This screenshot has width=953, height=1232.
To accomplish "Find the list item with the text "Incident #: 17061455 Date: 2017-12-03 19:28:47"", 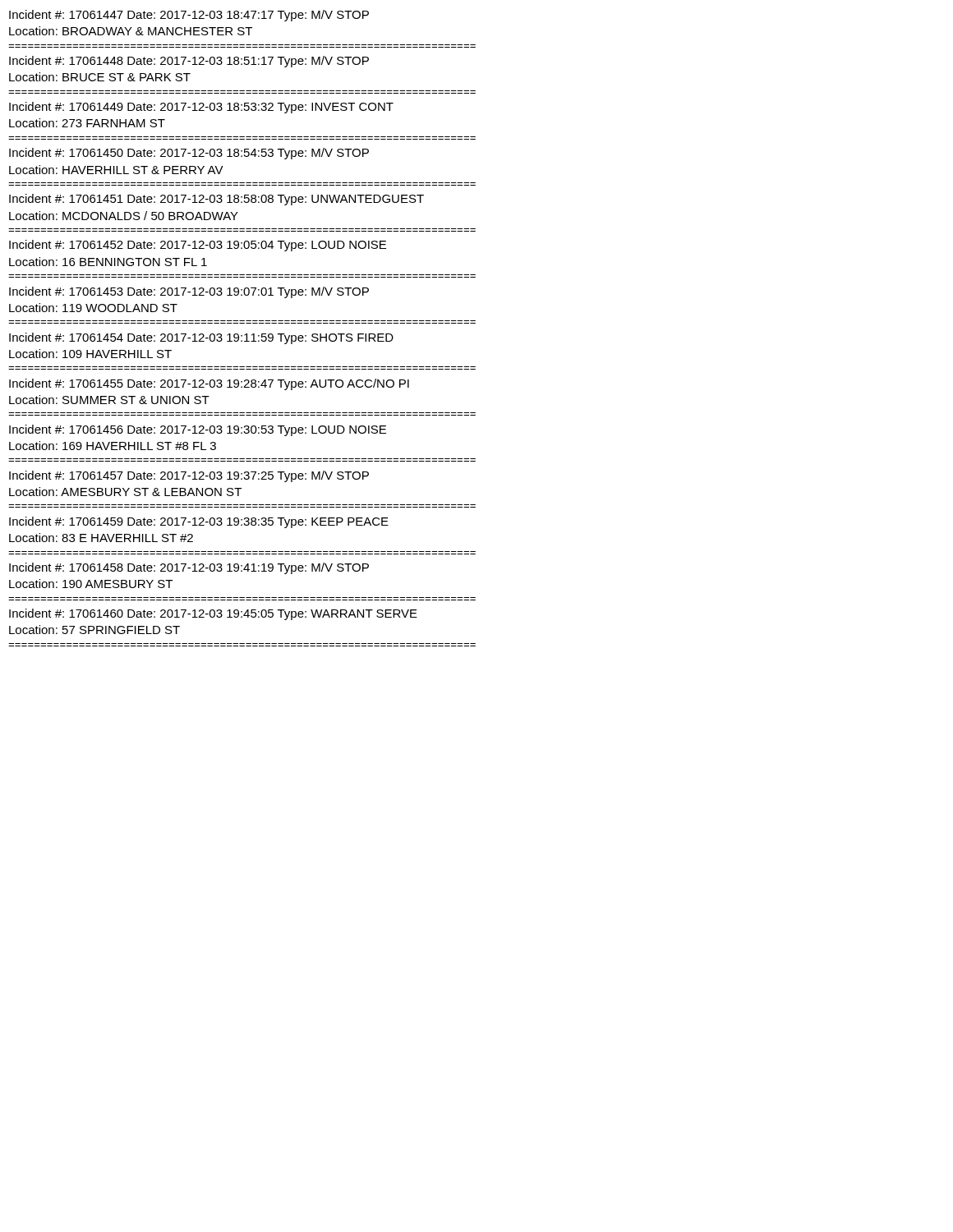I will (209, 384).
